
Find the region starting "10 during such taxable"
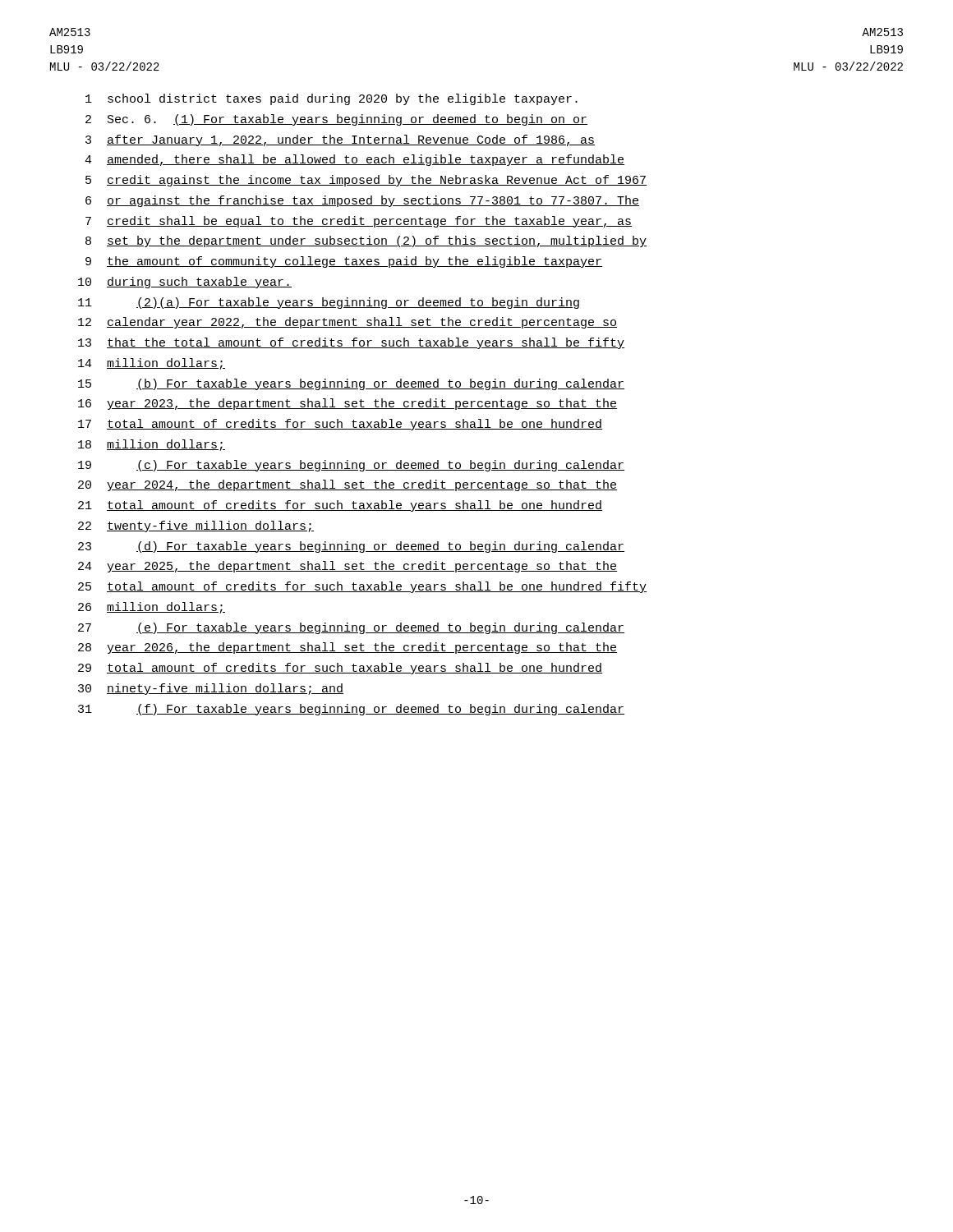point(185,283)
